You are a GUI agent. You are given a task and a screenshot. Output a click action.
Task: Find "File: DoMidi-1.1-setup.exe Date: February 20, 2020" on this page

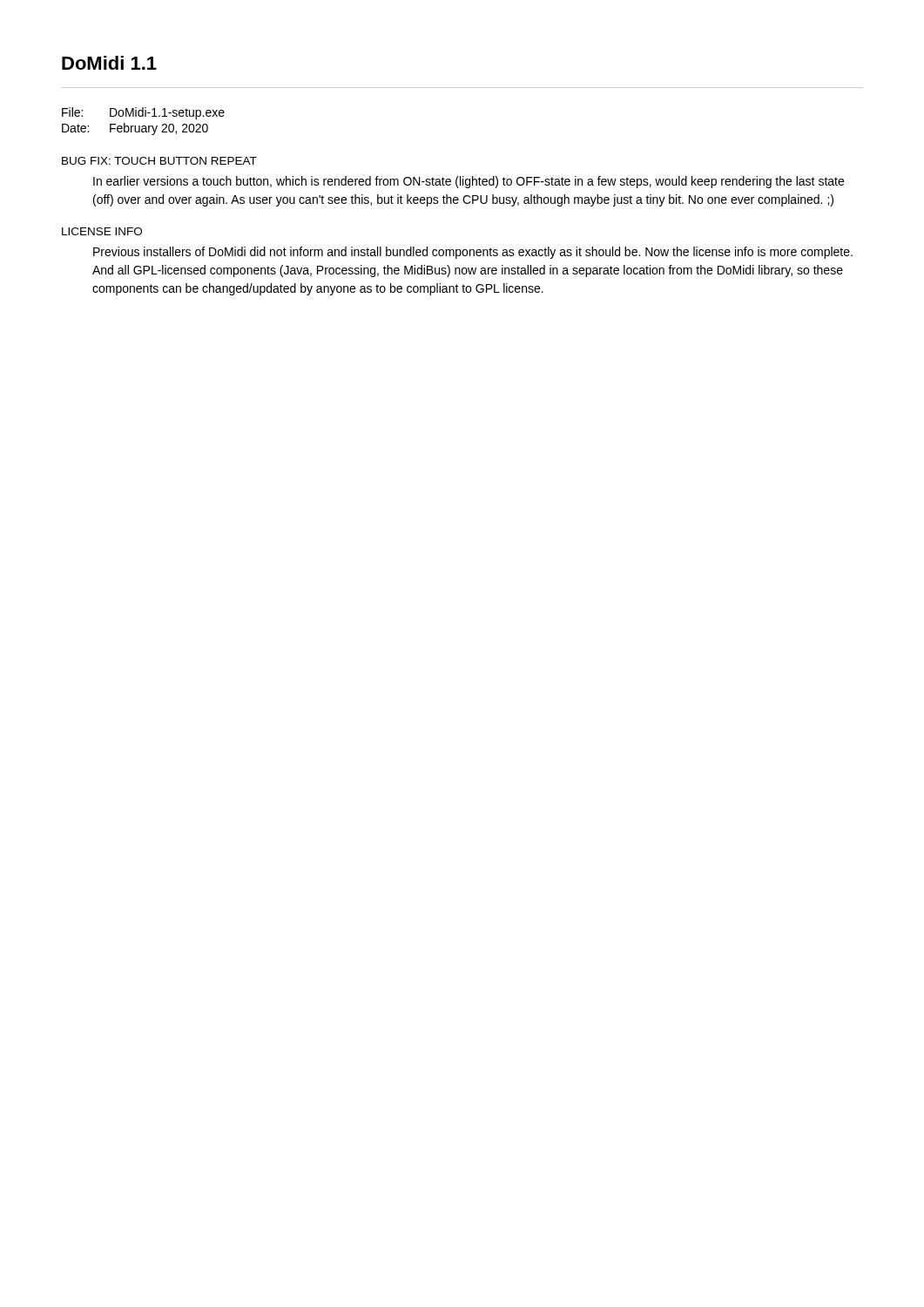(143, 113)
